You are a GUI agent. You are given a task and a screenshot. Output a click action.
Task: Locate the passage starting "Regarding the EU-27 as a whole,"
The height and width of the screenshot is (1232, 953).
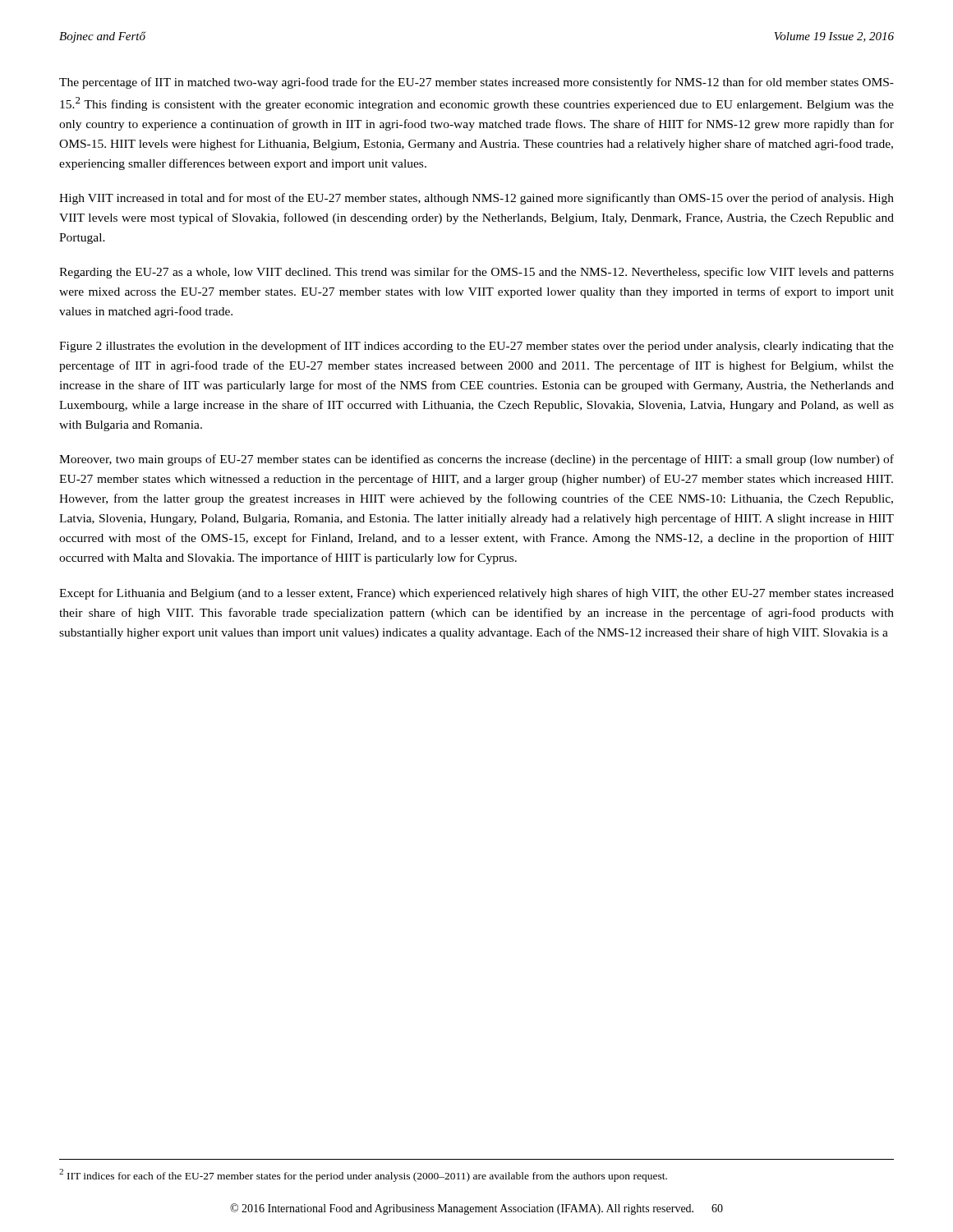(476, 291)
